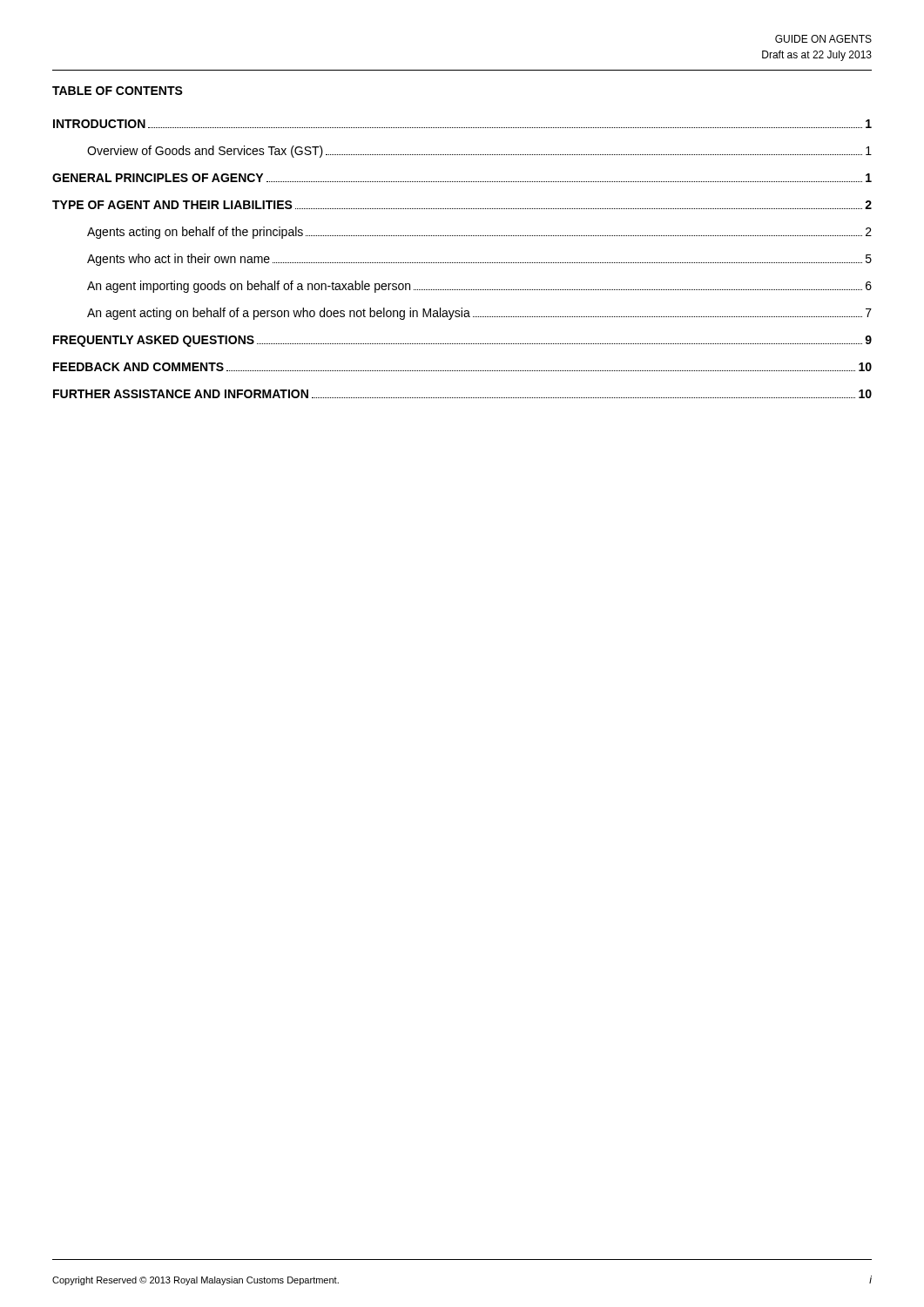Where does it say "TABLE OF CONTENTS"?
The image size is (924, 1307).
point(118,91)
